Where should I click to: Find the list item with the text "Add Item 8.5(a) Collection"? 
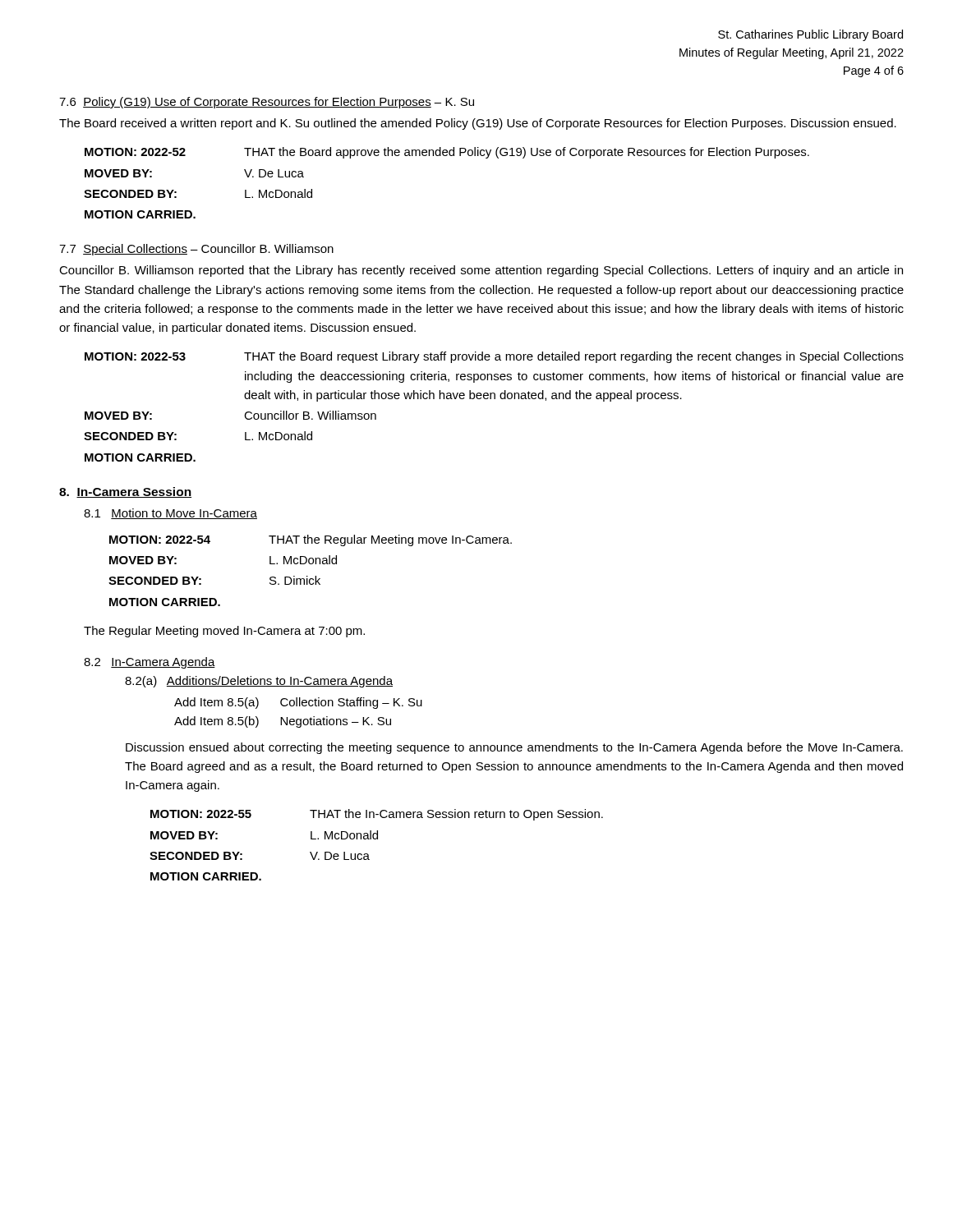(298, 702)
